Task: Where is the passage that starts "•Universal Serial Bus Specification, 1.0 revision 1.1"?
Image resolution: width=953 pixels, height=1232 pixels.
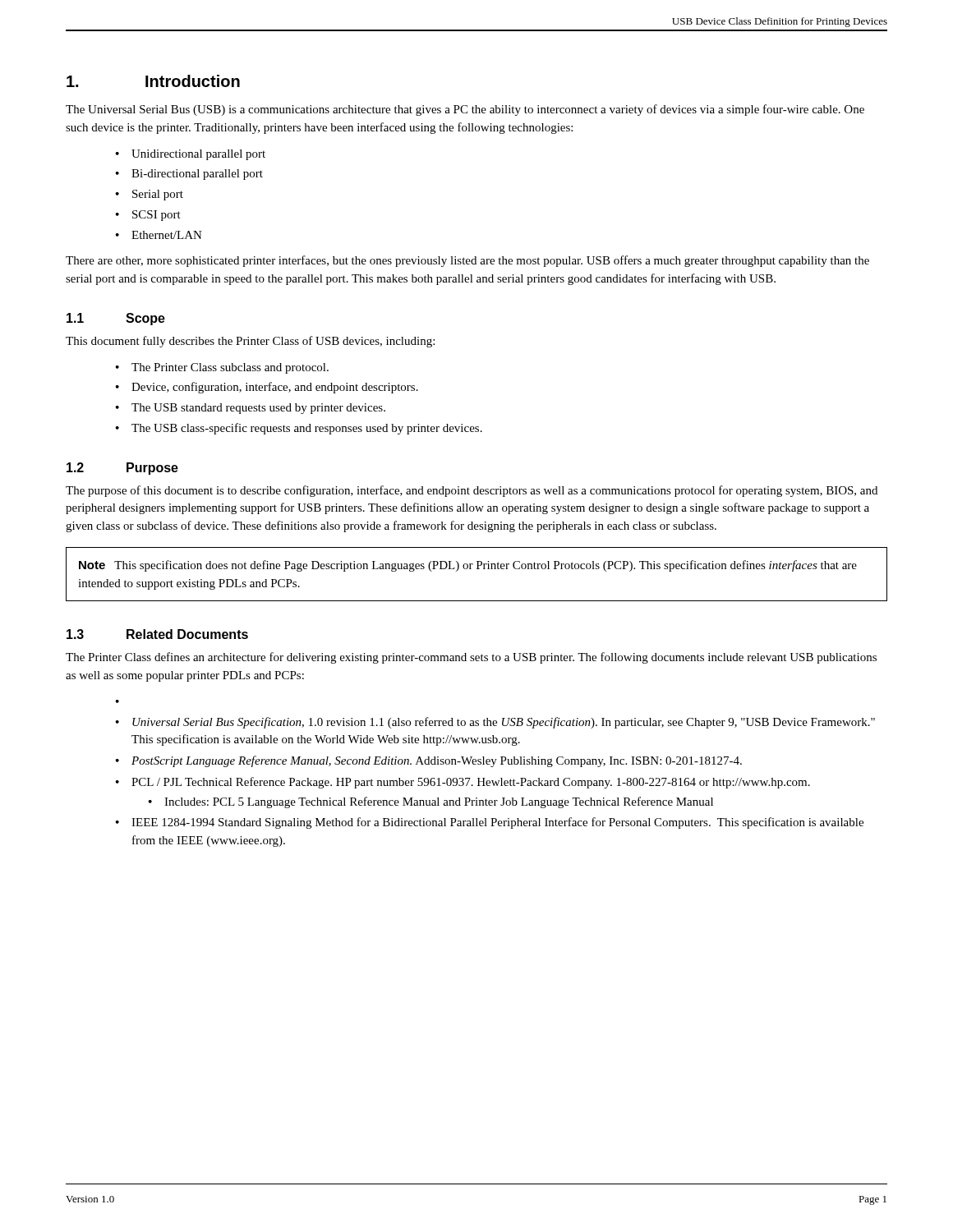Action: click(501, 731)
